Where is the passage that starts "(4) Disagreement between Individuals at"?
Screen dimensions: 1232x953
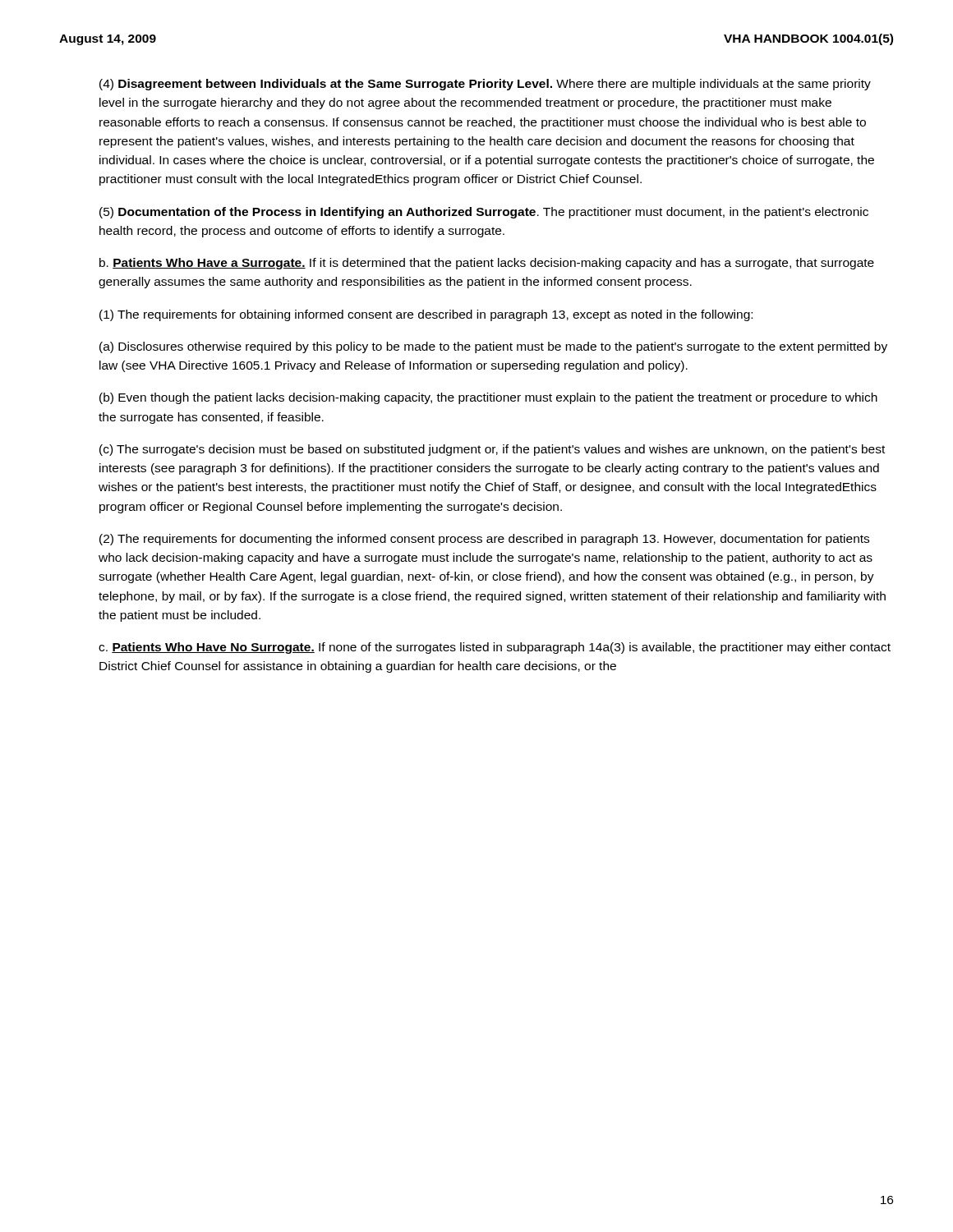point(487,131)
